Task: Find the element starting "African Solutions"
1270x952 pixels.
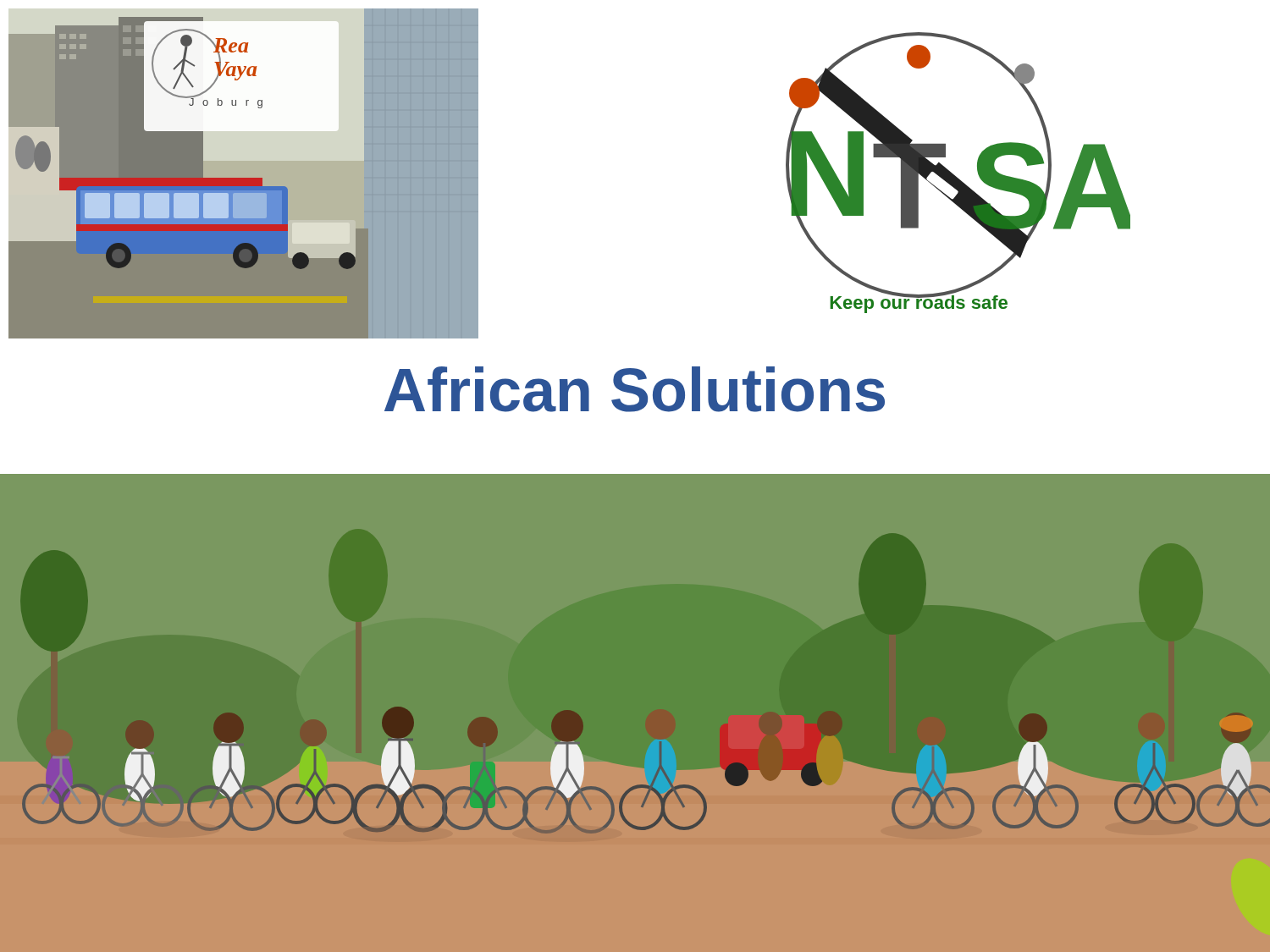Action: (635, 390)
